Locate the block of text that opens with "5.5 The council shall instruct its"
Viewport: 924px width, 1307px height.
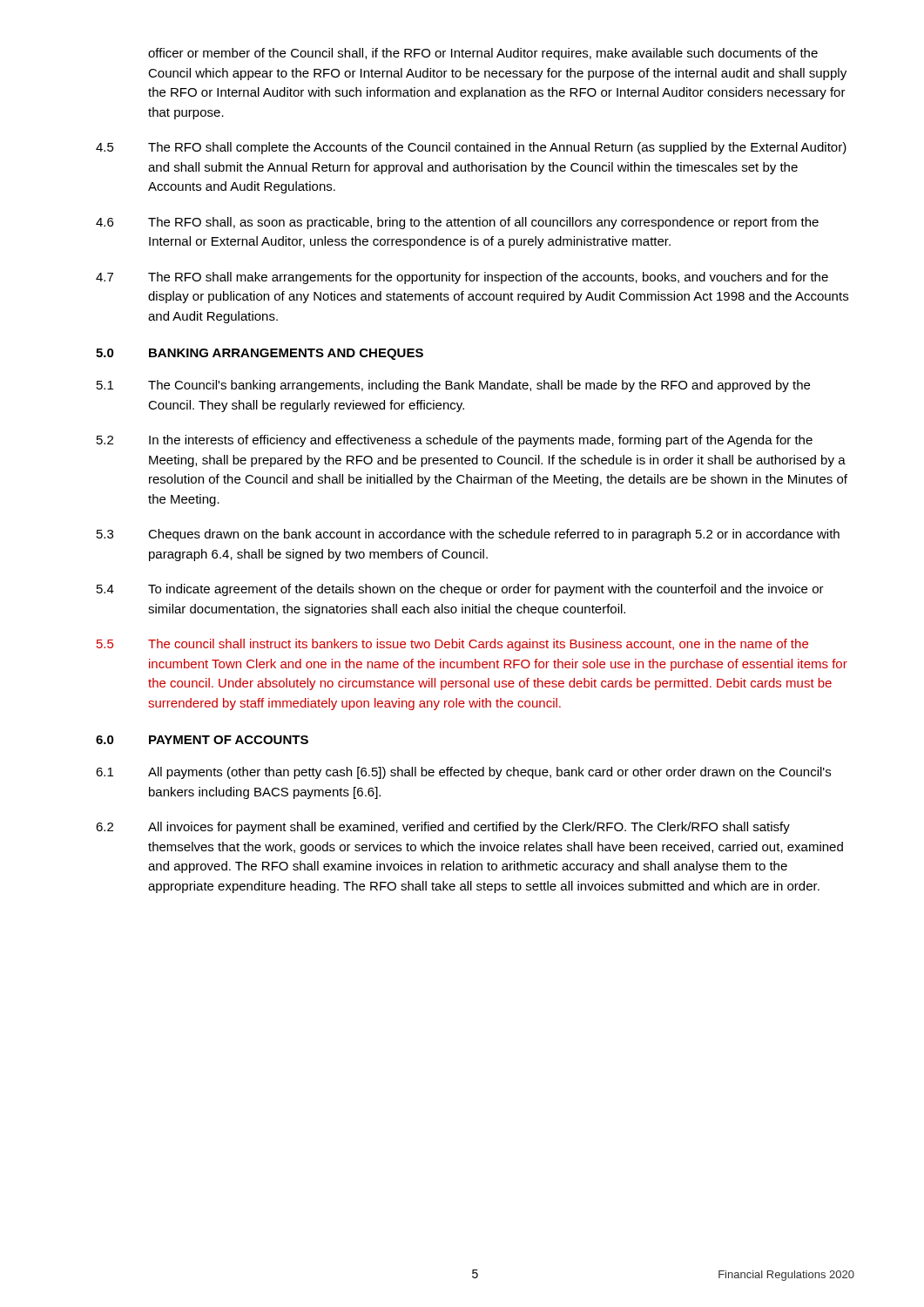coord(475,673)
